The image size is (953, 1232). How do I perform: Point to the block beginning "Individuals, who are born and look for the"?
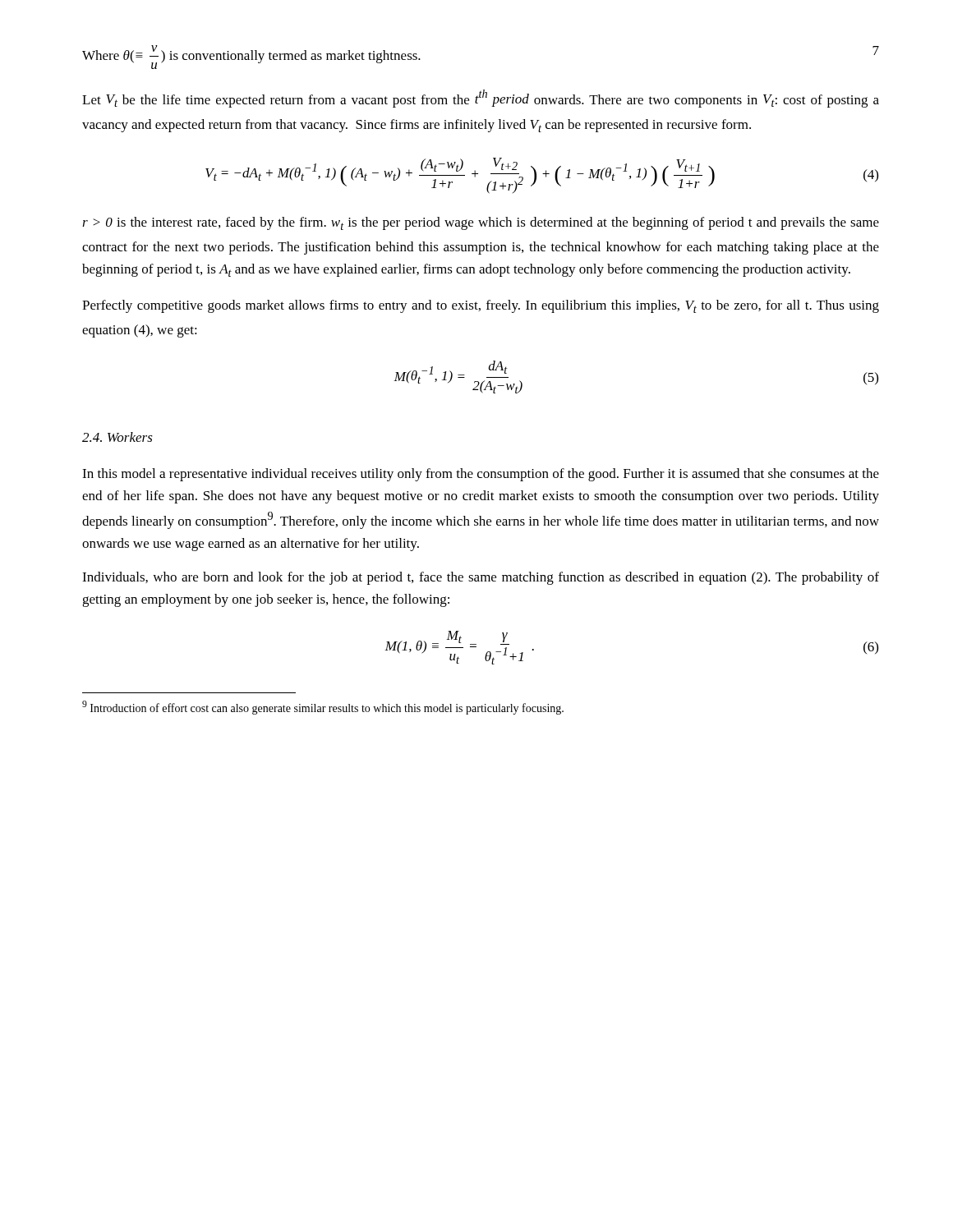pos(481,588)
